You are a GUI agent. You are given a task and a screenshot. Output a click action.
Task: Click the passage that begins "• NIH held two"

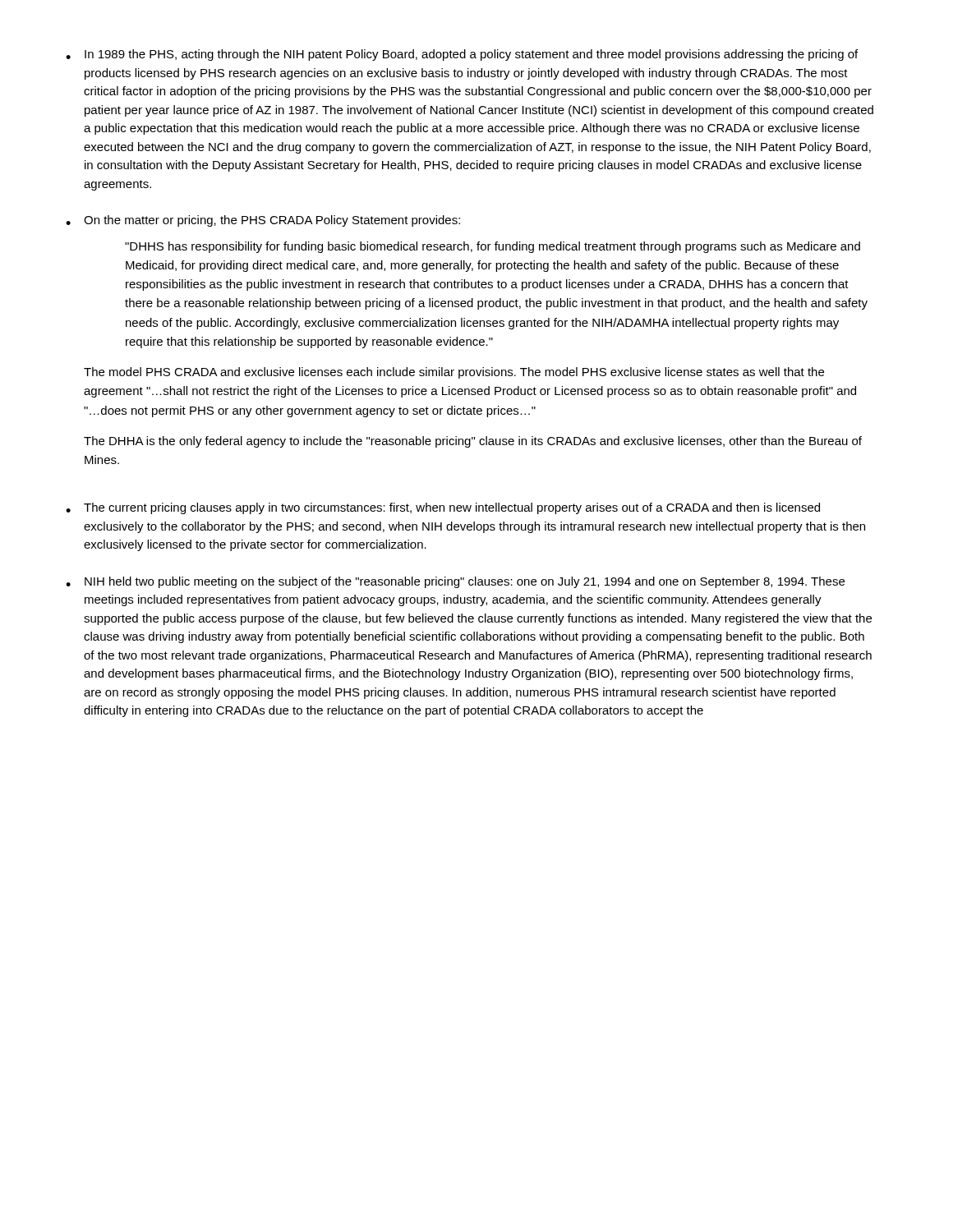[x=470, y=646]
